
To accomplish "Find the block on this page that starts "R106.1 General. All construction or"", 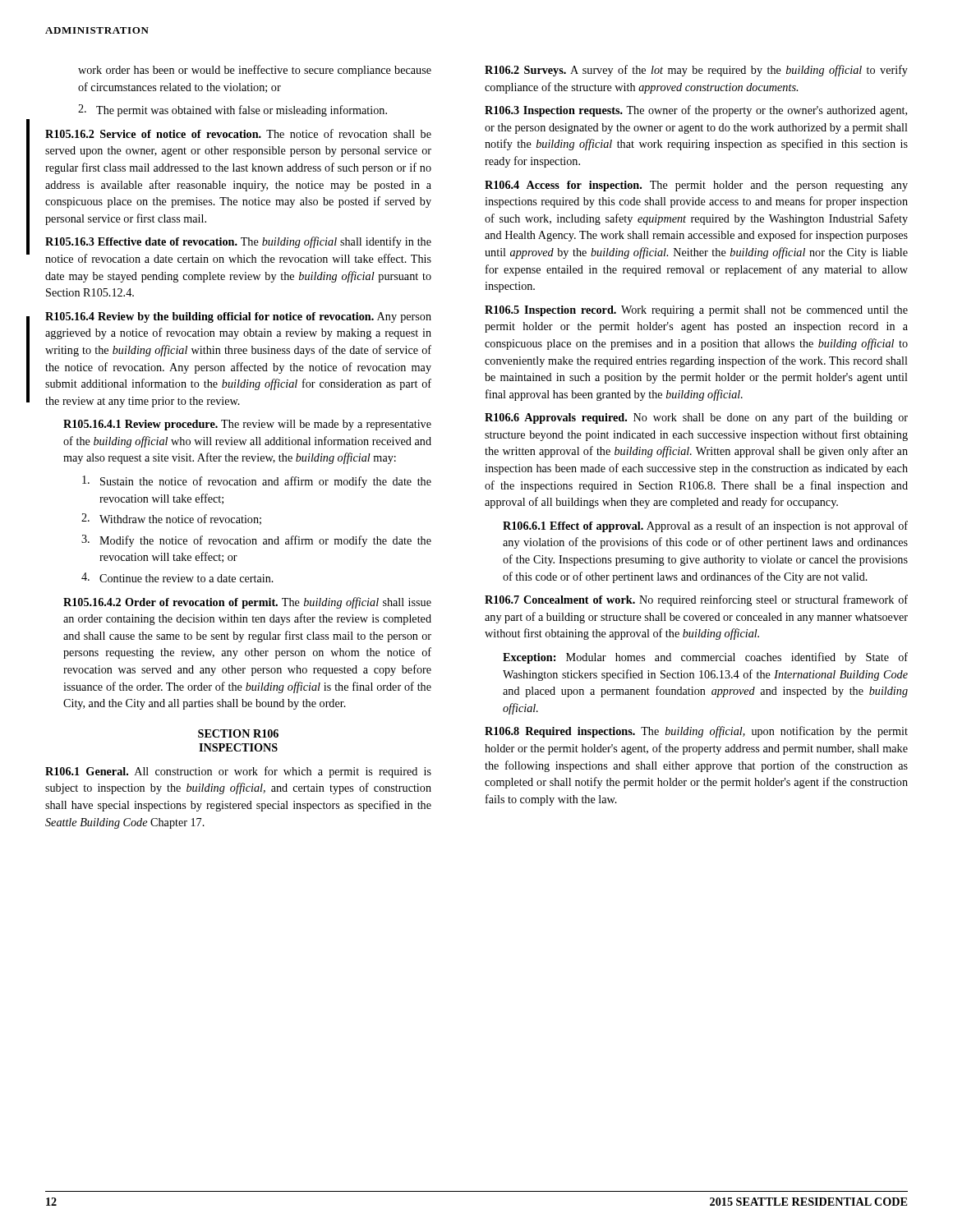I will coord(238,797).
